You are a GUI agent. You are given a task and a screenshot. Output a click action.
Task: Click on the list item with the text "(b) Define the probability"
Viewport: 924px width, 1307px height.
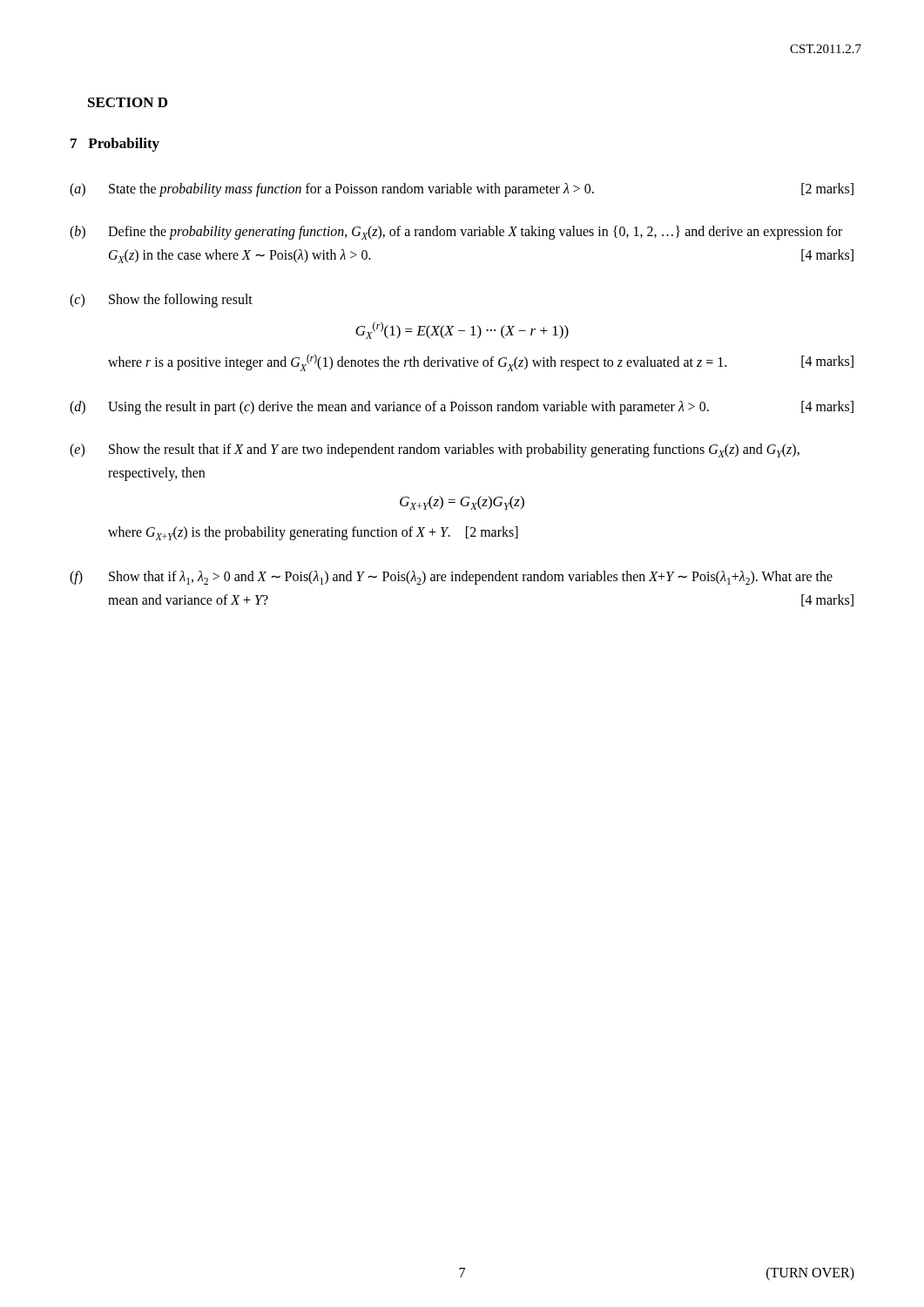[x=462, y=245]
